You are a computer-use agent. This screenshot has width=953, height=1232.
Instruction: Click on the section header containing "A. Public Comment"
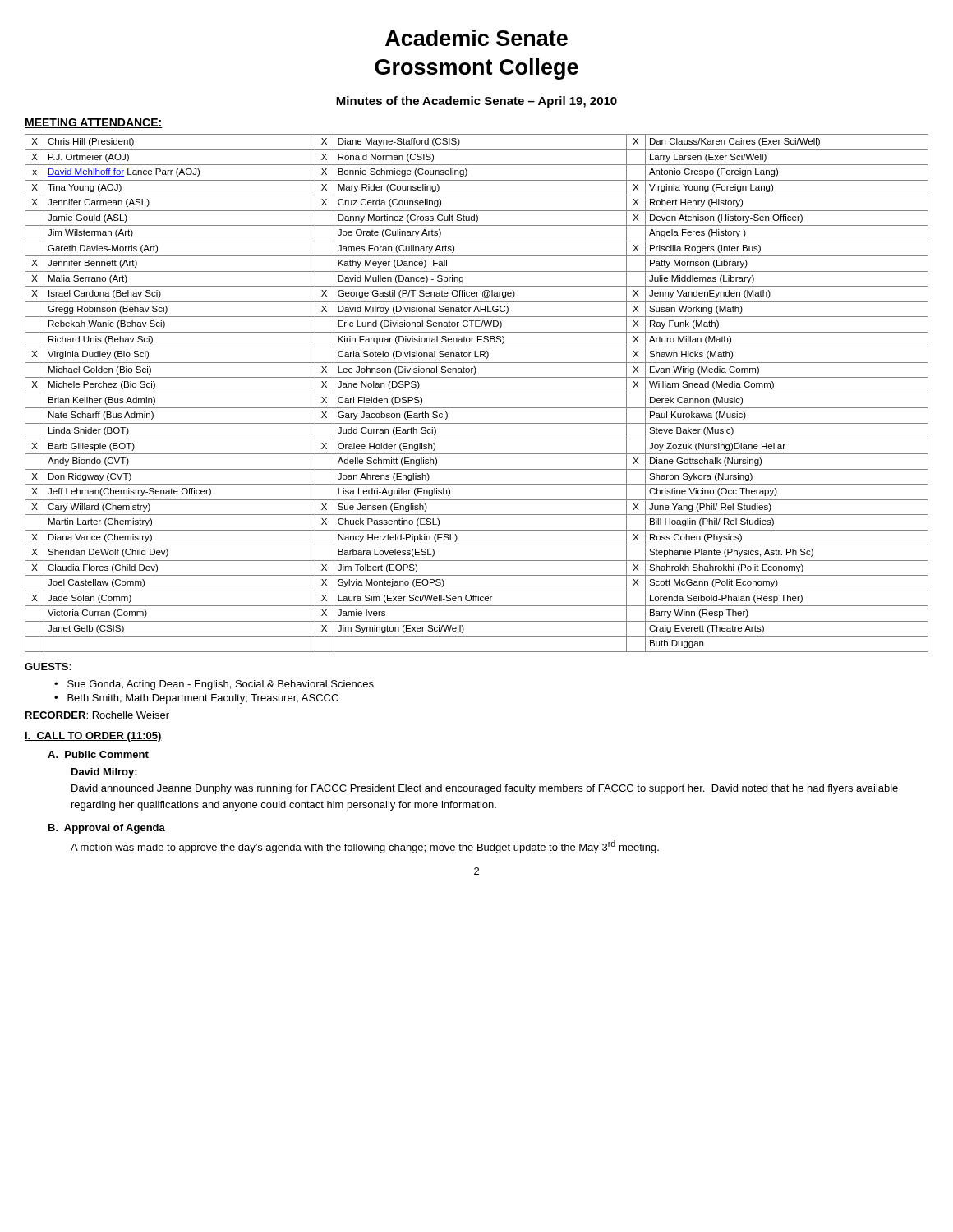pos(98,754)
